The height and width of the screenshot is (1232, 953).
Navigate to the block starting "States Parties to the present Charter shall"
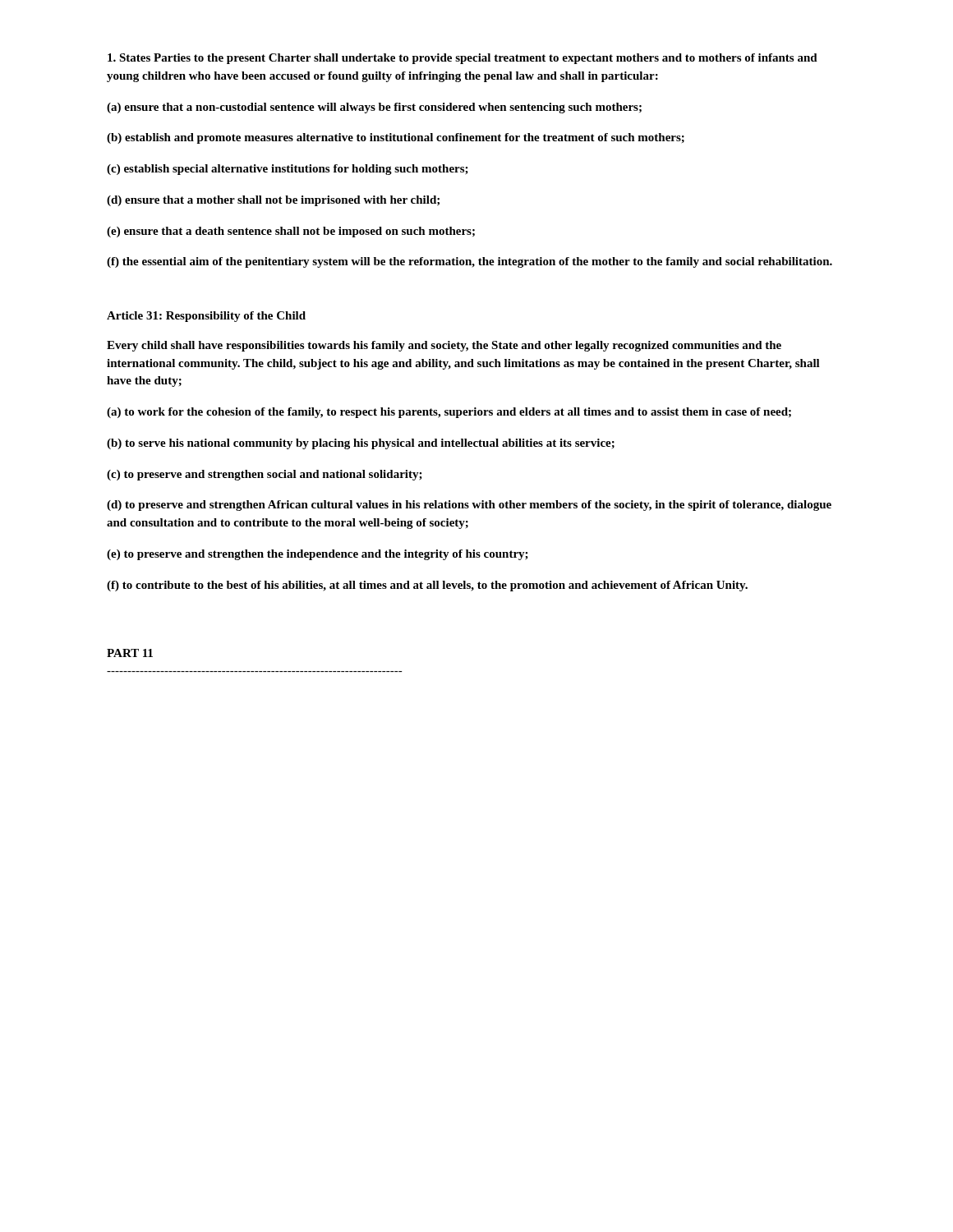pos(462,66)
